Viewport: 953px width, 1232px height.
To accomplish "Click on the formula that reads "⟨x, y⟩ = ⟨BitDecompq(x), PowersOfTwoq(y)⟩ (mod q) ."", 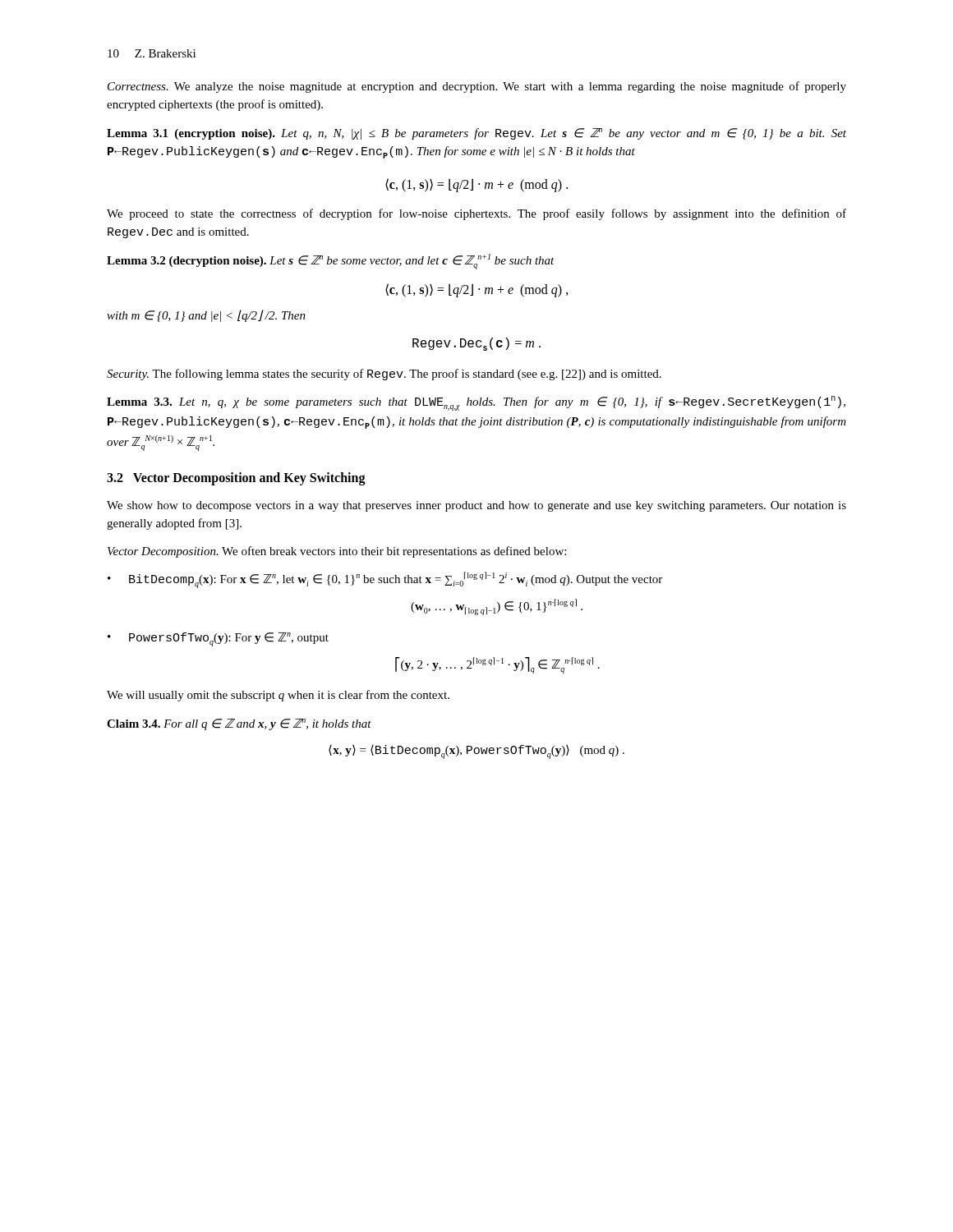I will tap(476, 751).
